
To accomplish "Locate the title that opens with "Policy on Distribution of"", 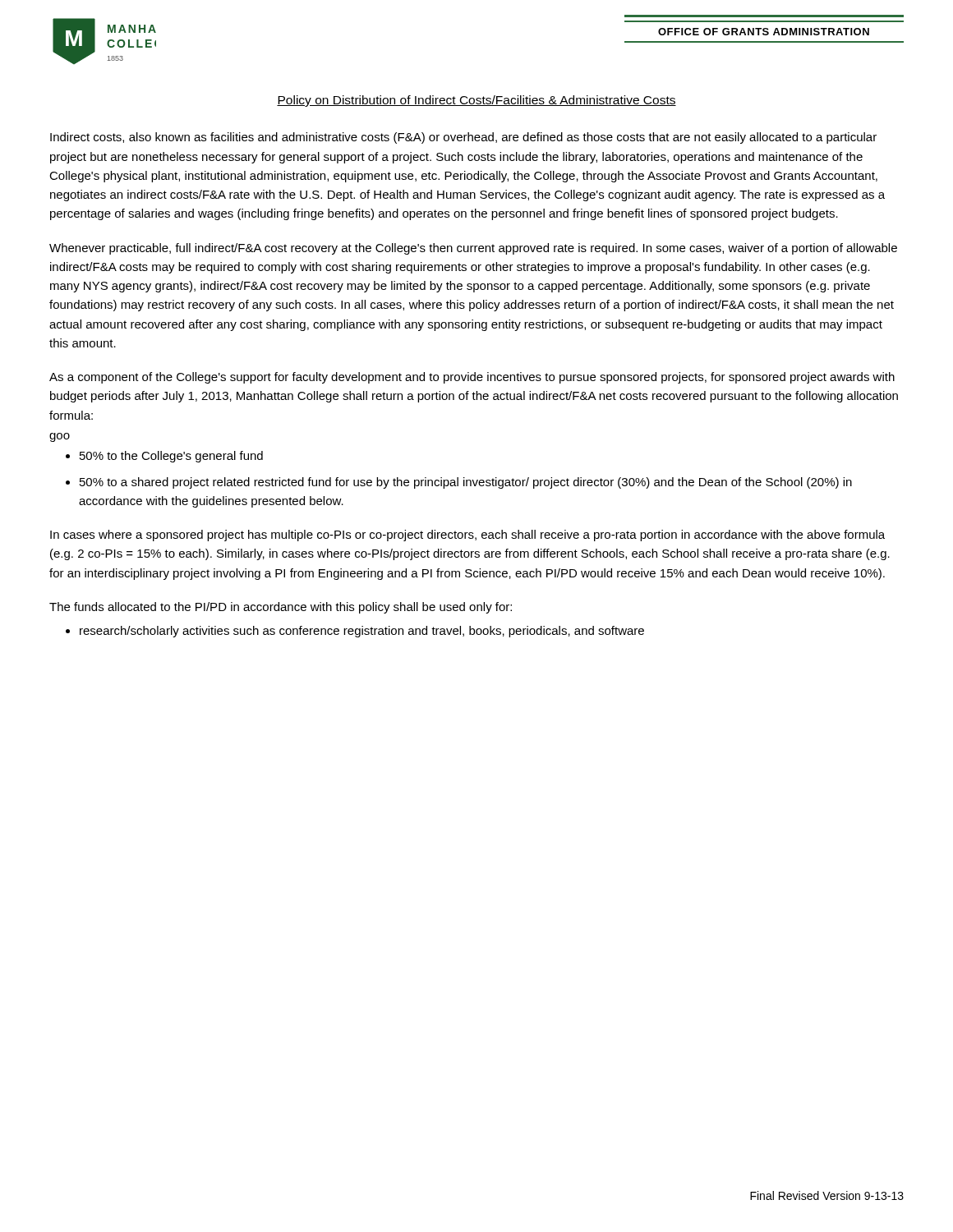I will (476, 100).
